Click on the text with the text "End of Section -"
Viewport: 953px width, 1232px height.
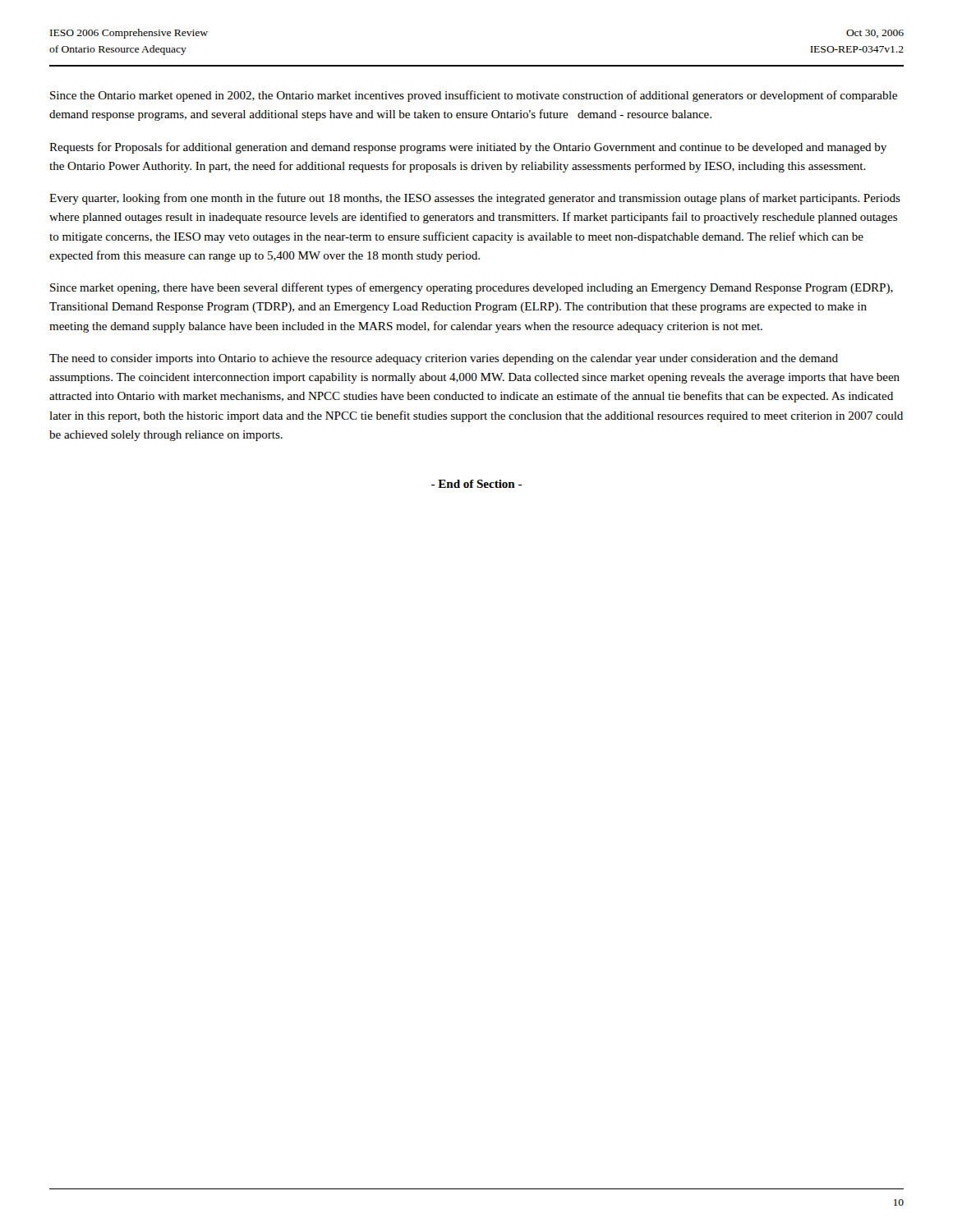click(x=476, y=484)
